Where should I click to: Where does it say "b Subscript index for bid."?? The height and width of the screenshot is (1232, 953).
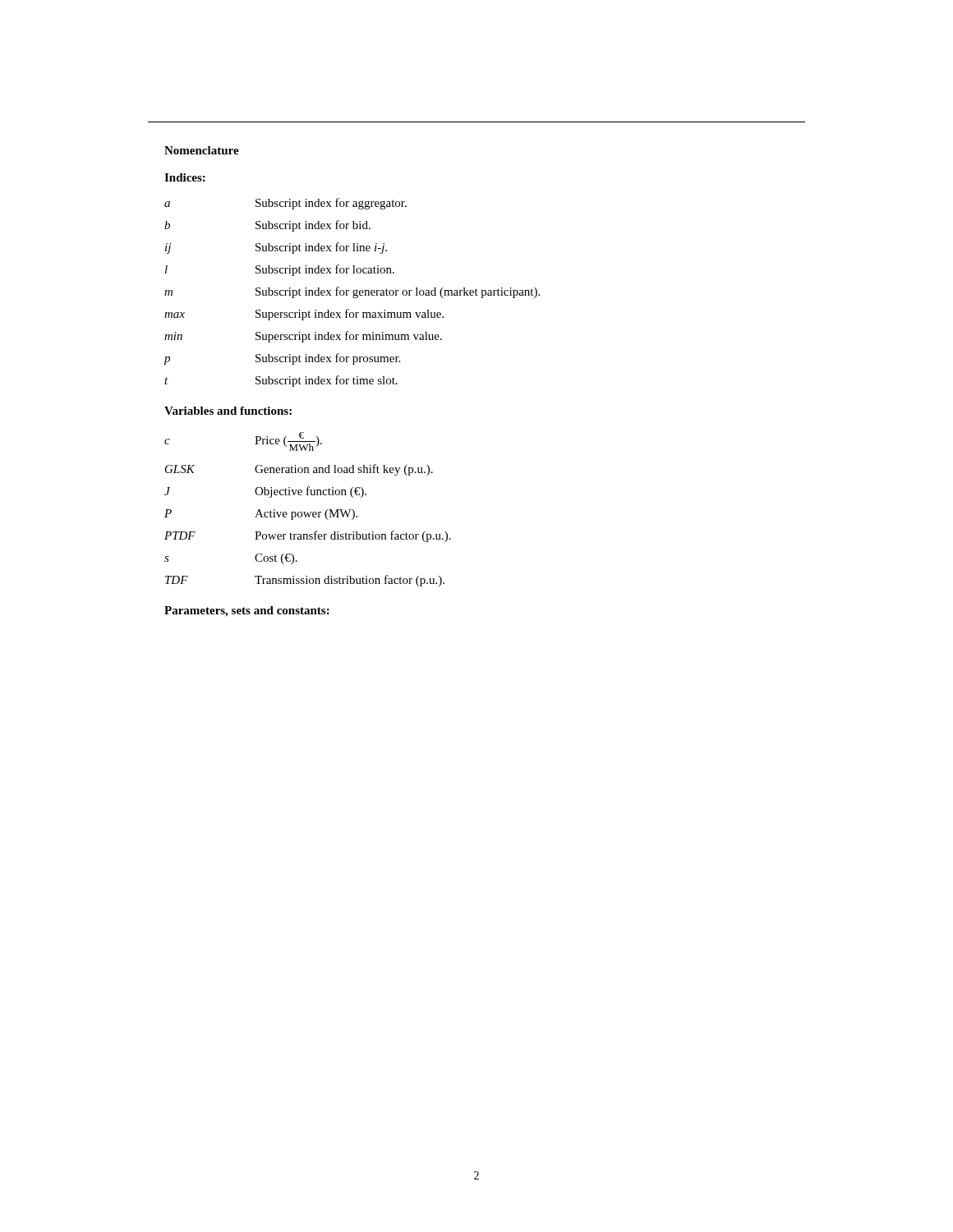point(267,226)
